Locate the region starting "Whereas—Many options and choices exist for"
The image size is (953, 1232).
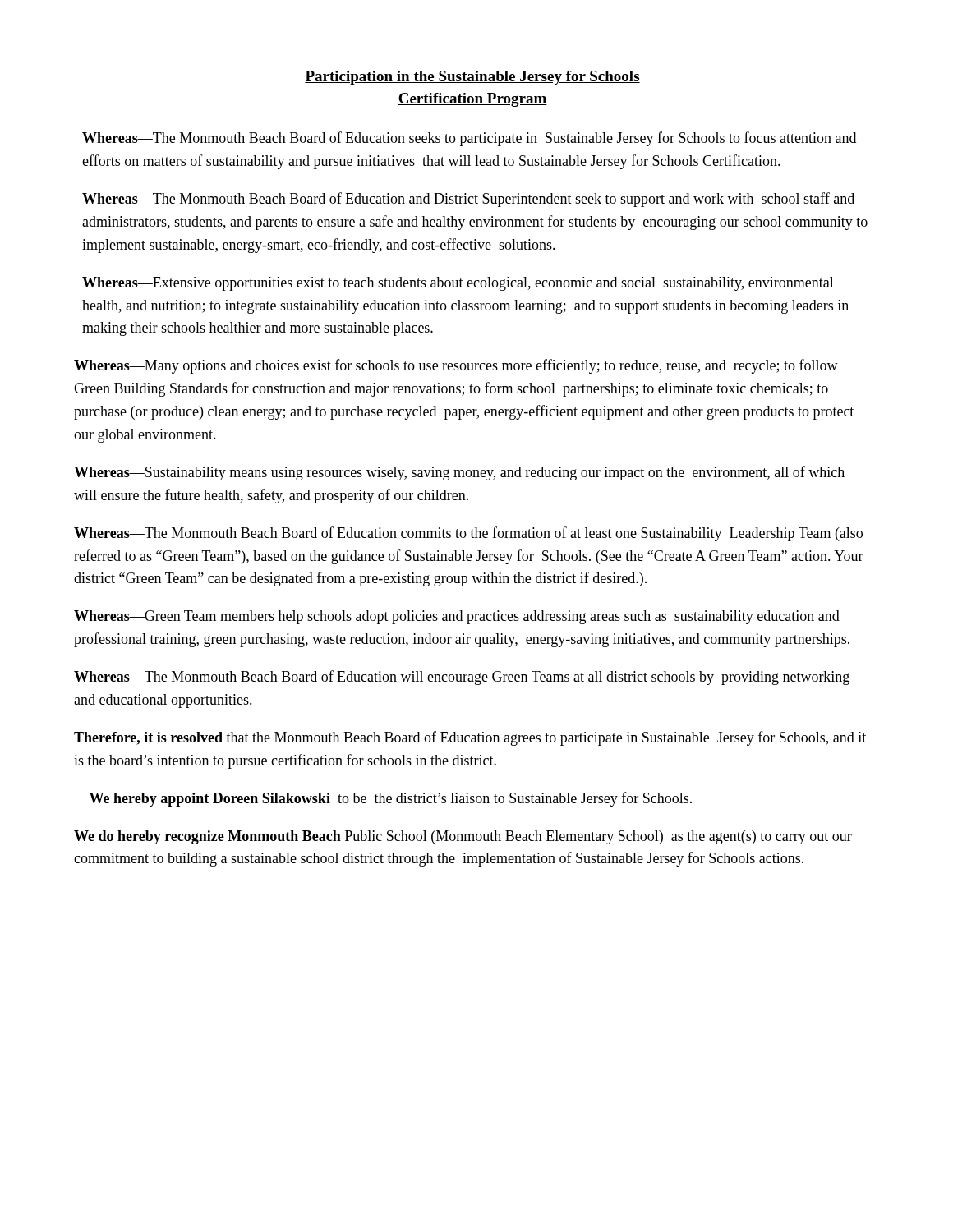(x=464, y=400)
